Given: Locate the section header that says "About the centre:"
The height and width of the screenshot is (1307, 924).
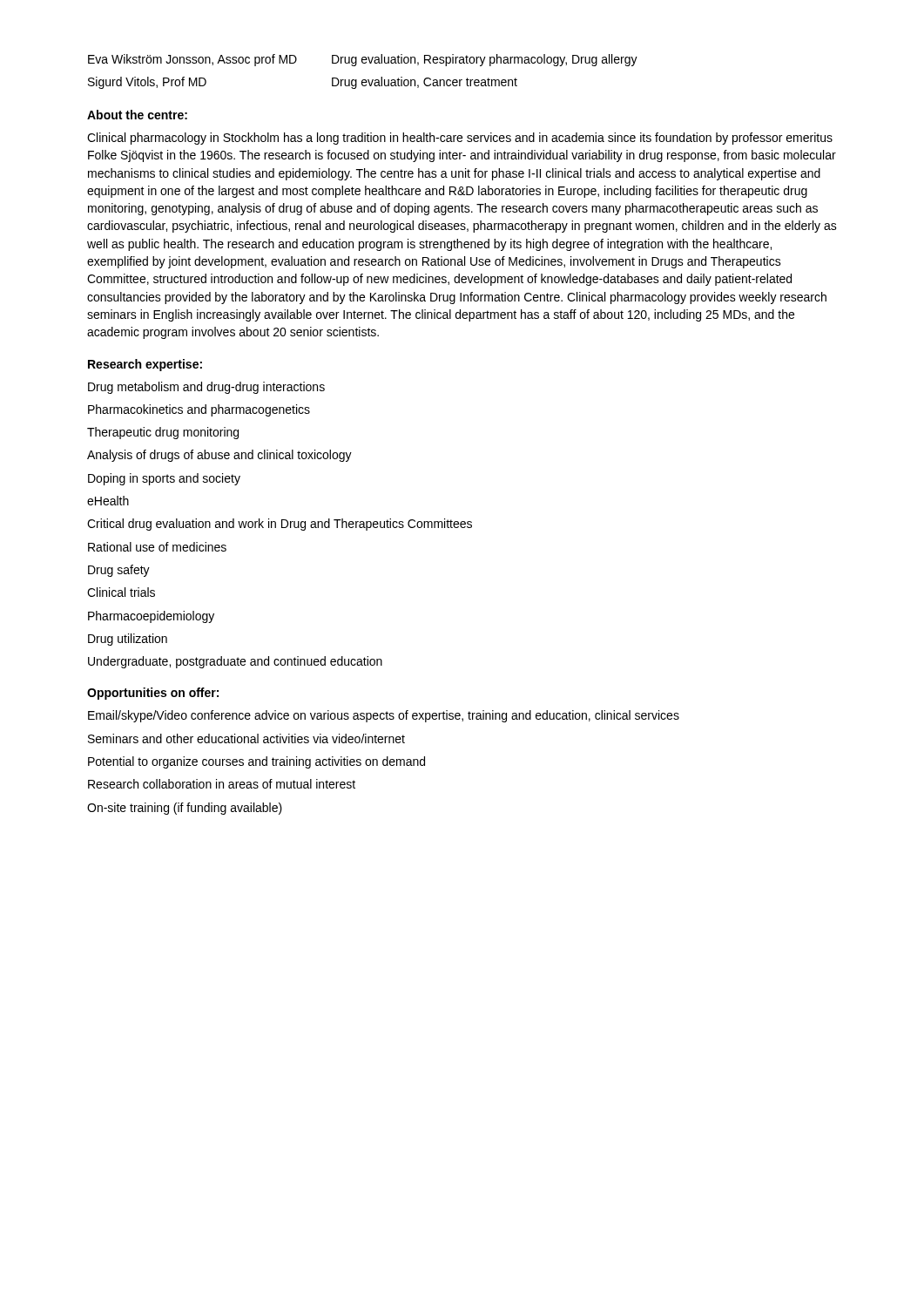Looking at the screenshot, I should pos(138,115).
